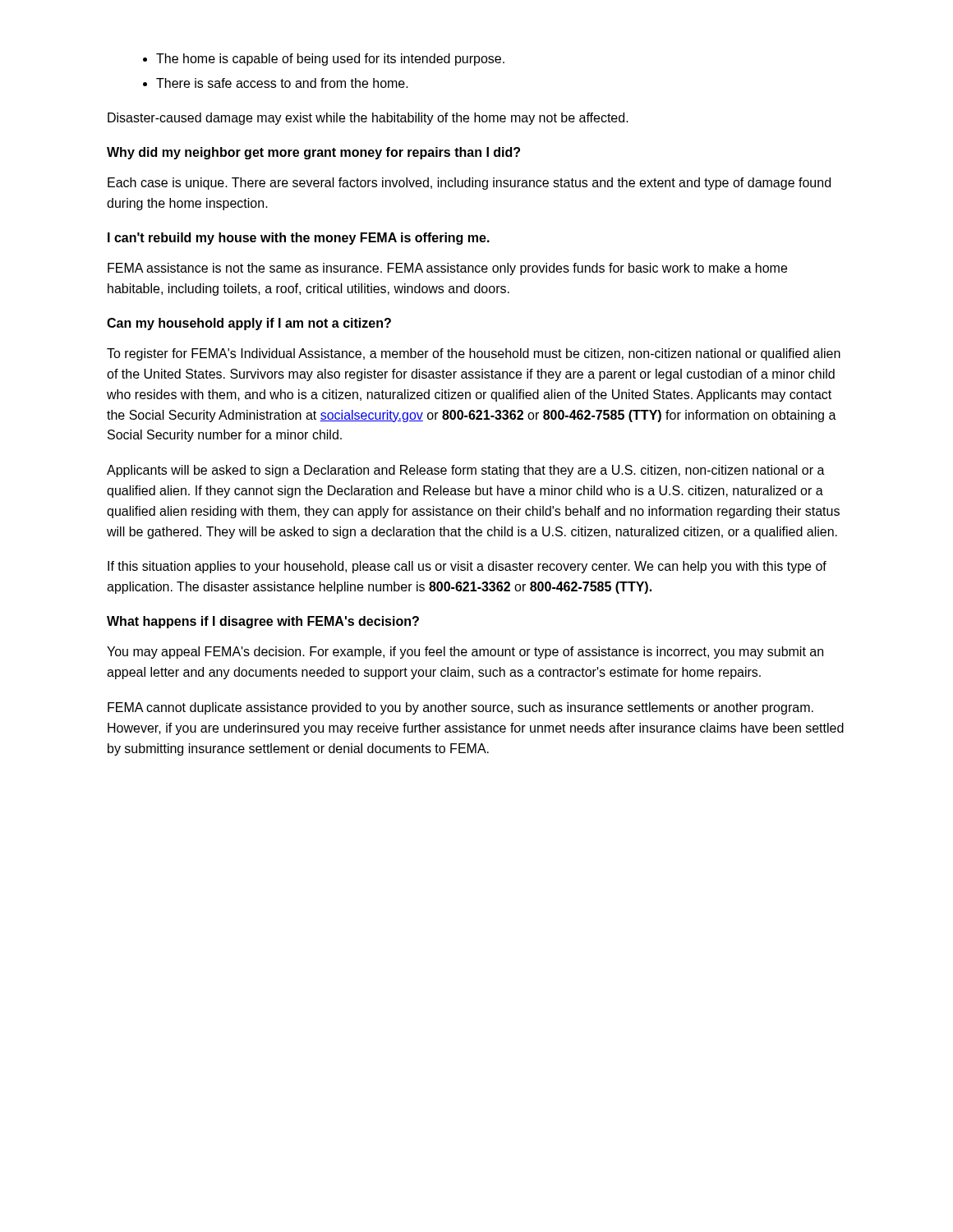Point to the region starting "I can't rebuild my"
The width and height of the screenshot is (953, 1232).
(298, 238)
